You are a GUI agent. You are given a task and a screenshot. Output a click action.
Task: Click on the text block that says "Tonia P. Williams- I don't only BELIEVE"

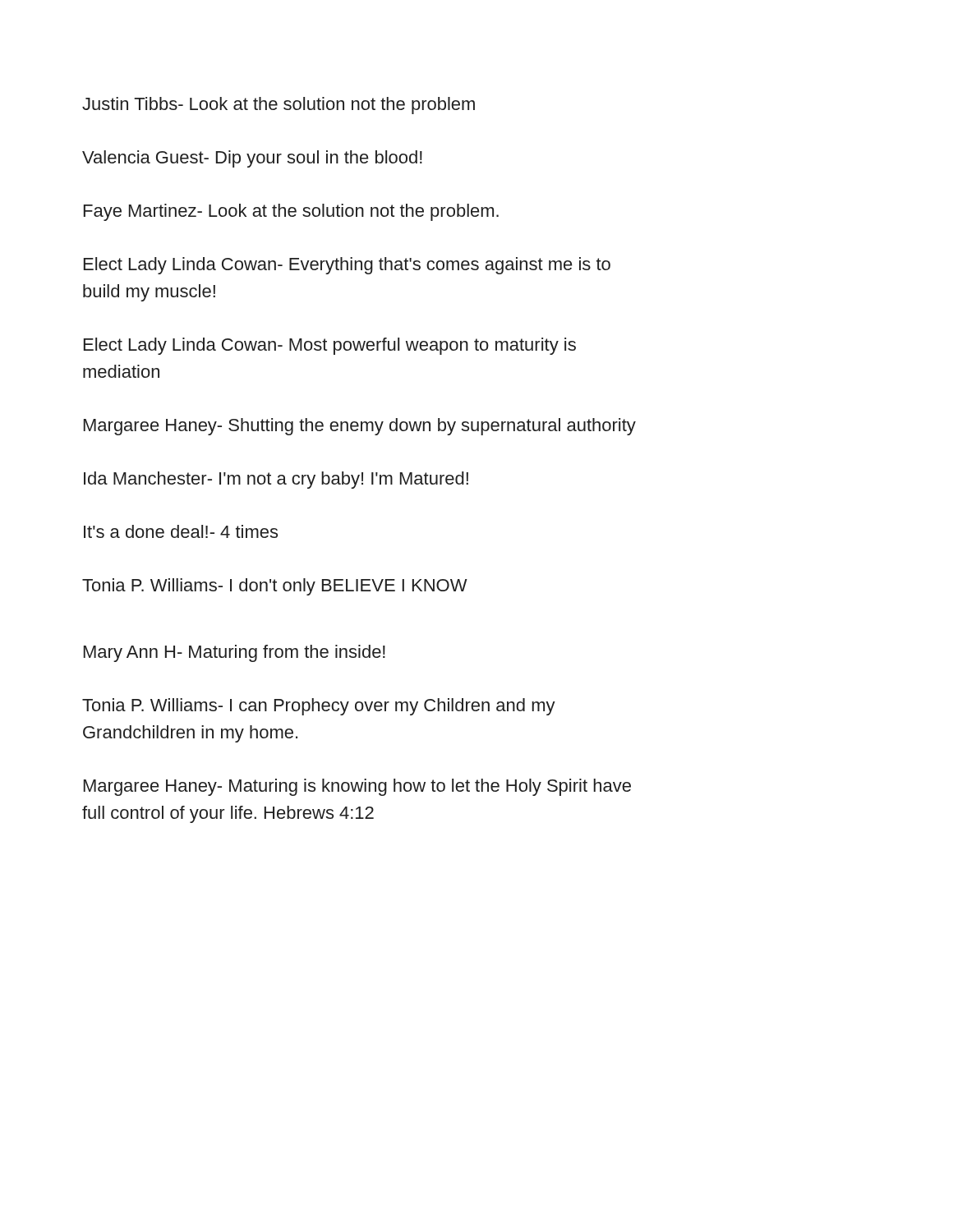(275, 585)
